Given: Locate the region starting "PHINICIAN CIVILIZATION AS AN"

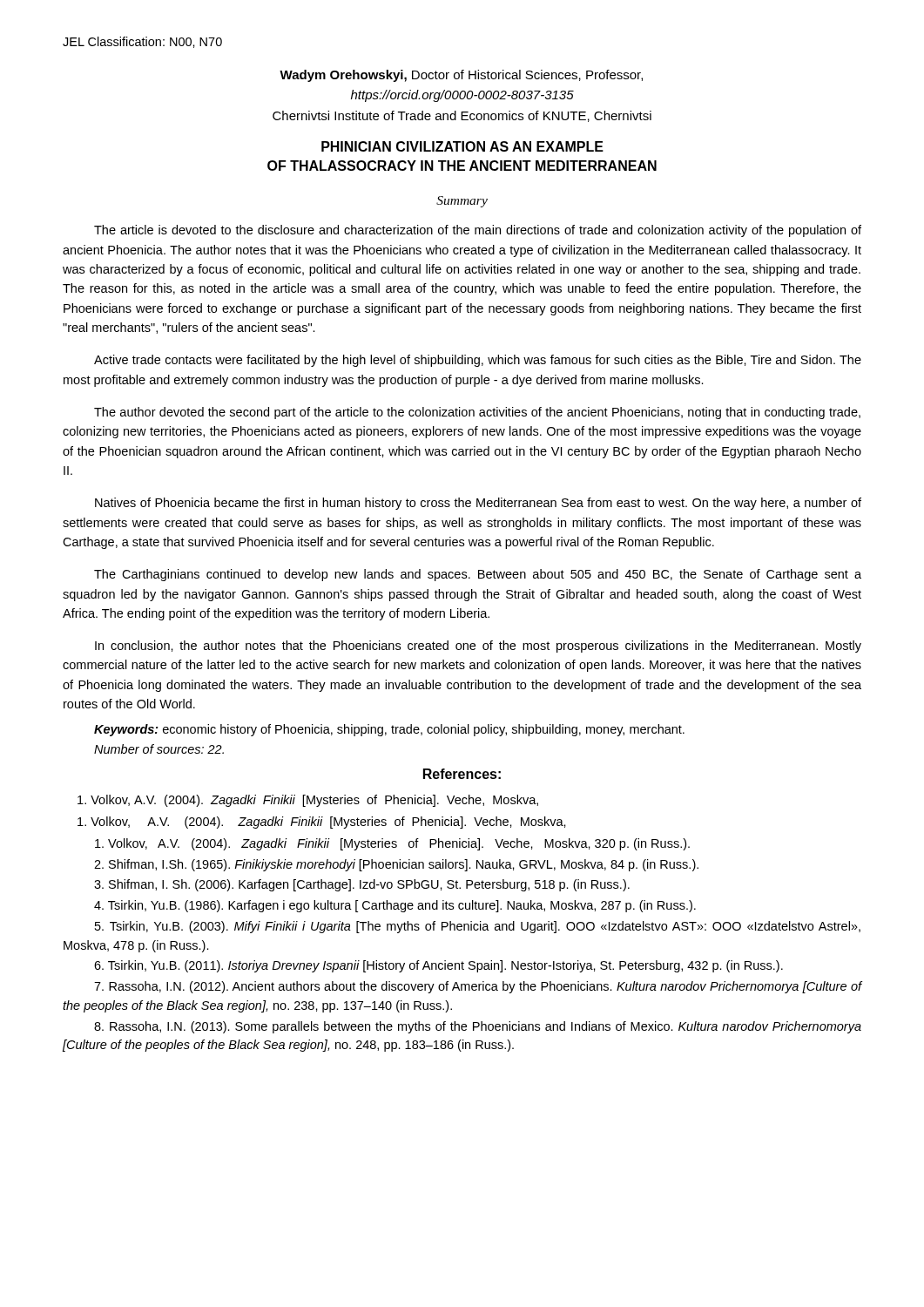Looking at the screenshot, I should tap(462, 156).
